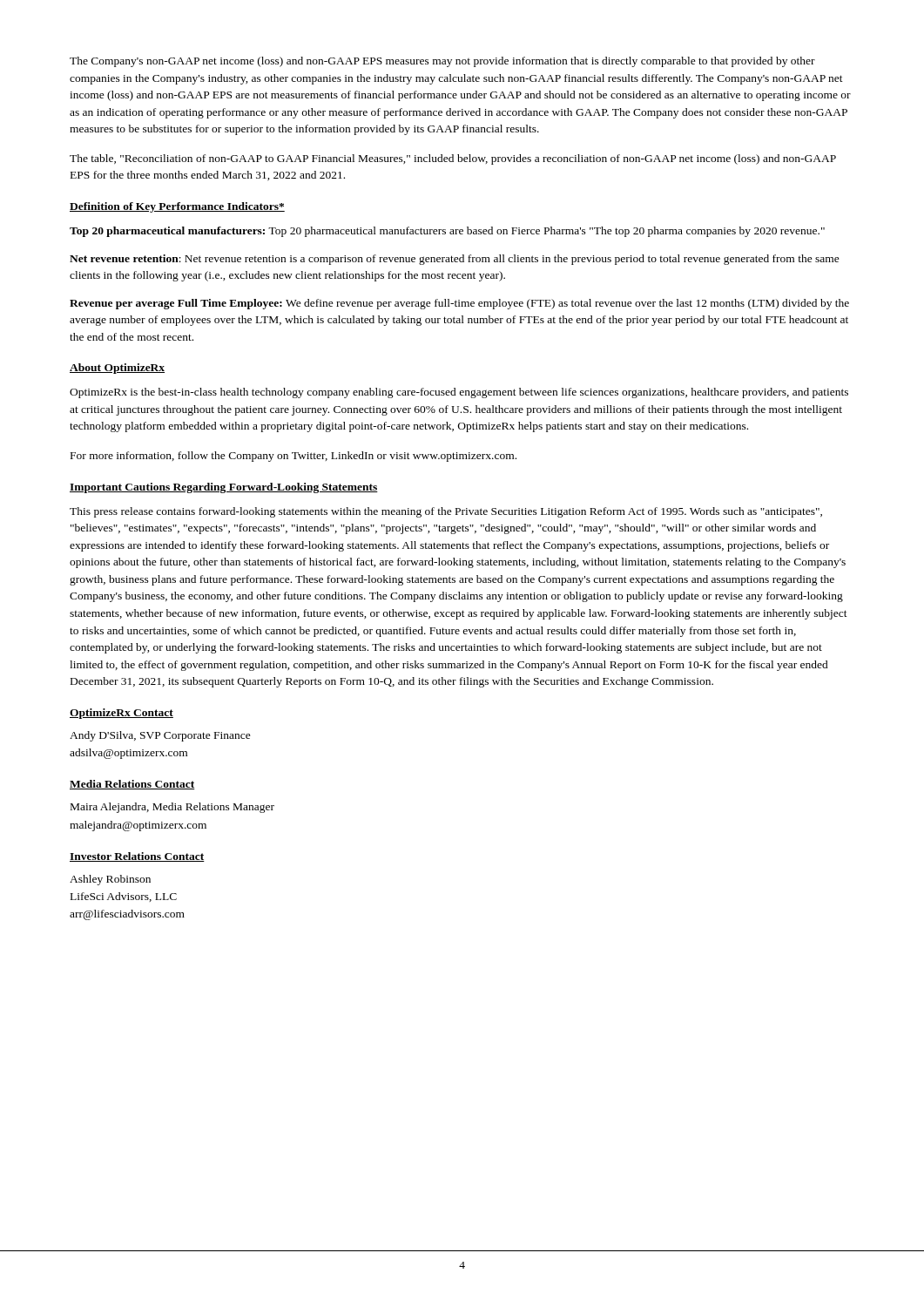924x1307 pixels.
Task: Click where it says "Andy D'Silva, SVP Corporate Finance adsilva@optimizerx.com"
Action: [x=160, y=744]
